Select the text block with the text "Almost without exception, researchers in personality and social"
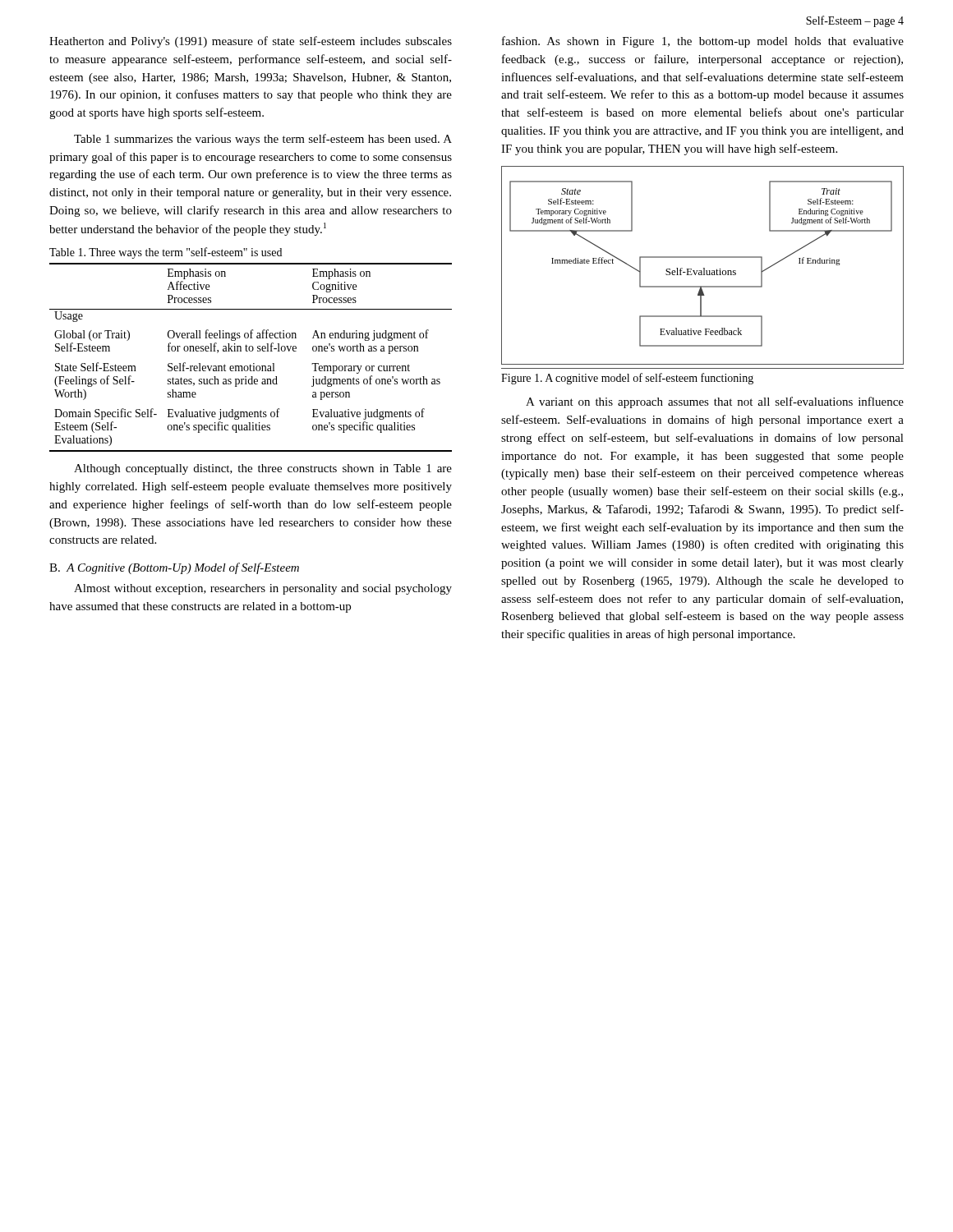 point(251,598)
